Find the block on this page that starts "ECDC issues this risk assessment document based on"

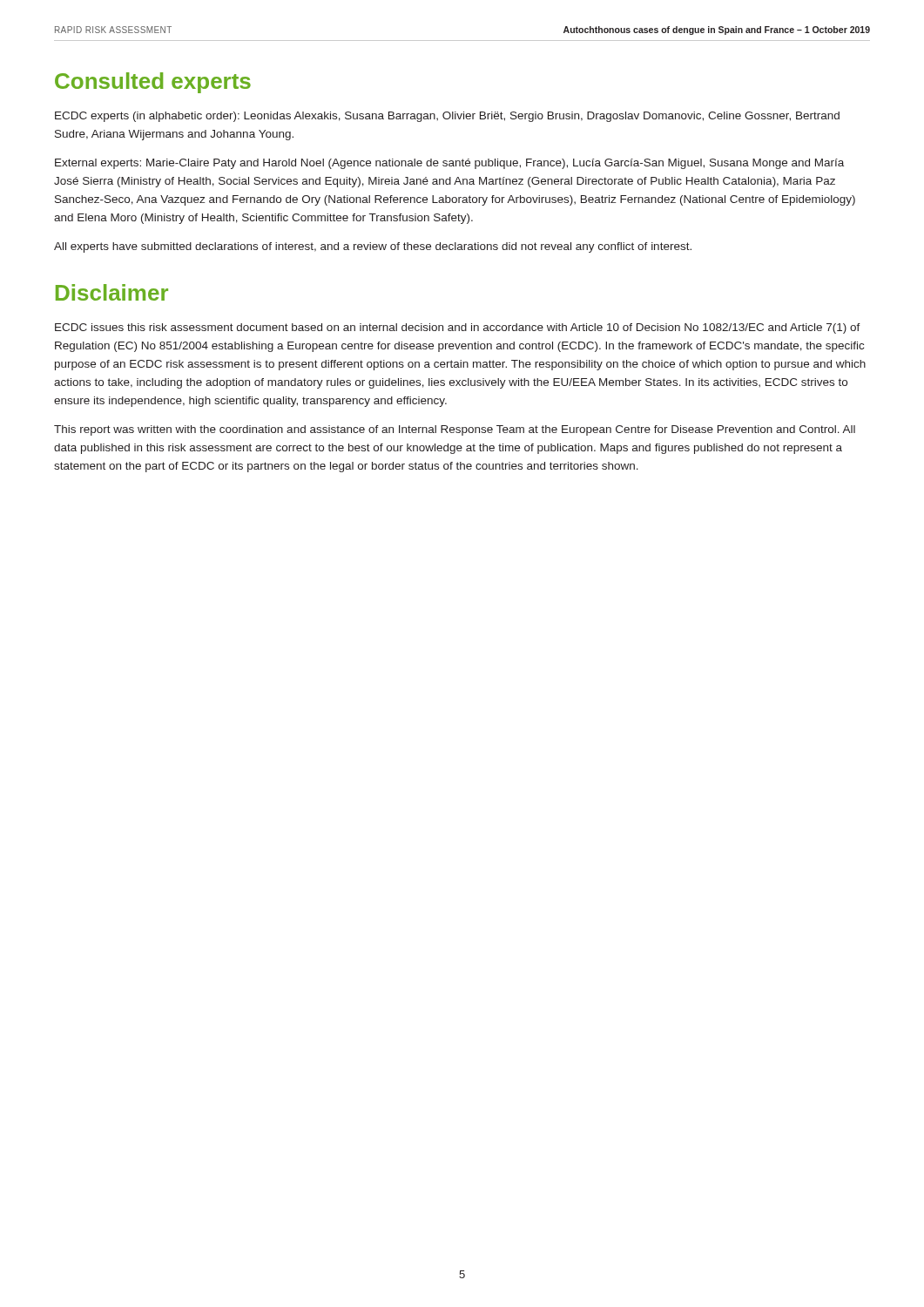coord(460,364)
